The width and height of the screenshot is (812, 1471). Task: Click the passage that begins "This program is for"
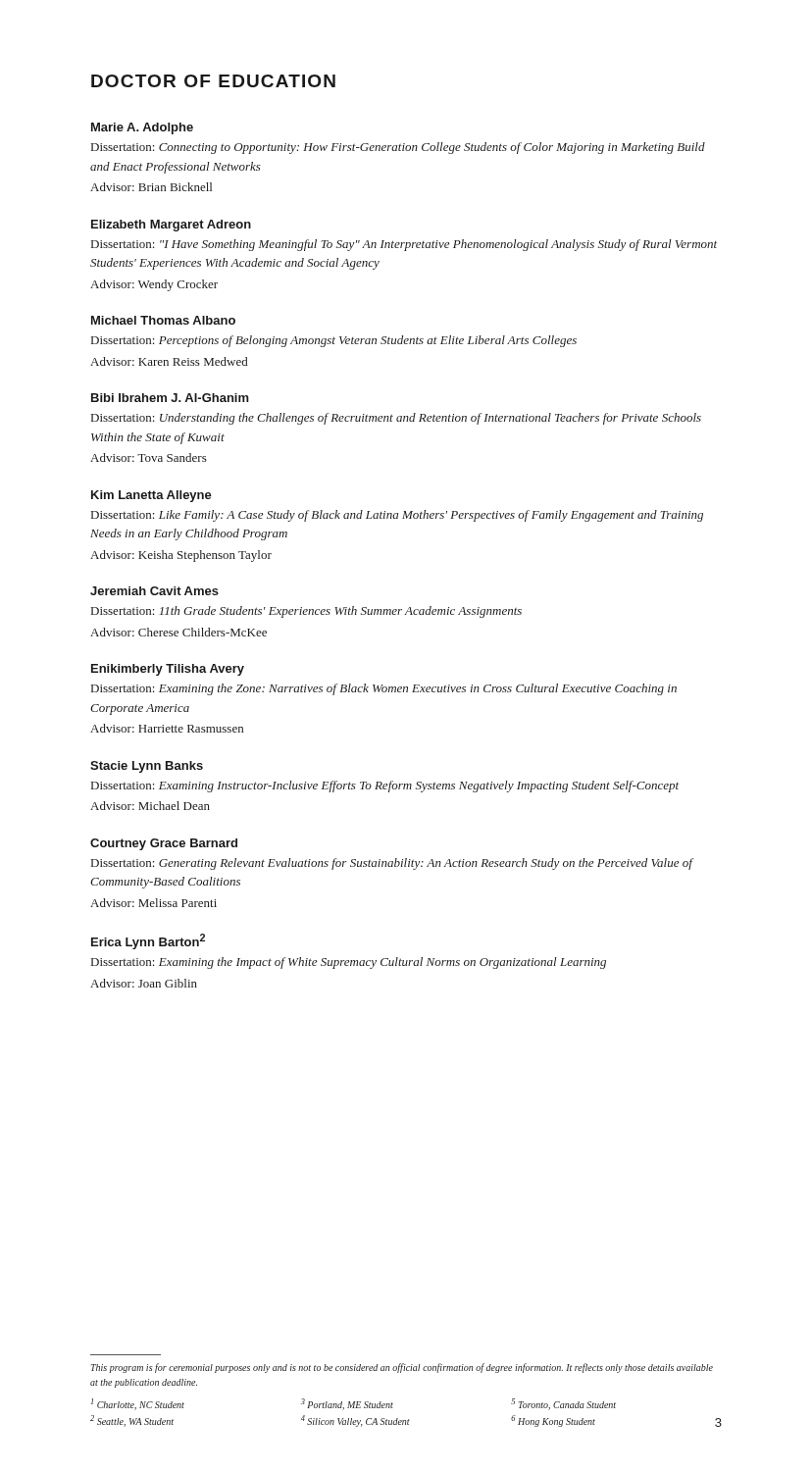[402, 1375]
